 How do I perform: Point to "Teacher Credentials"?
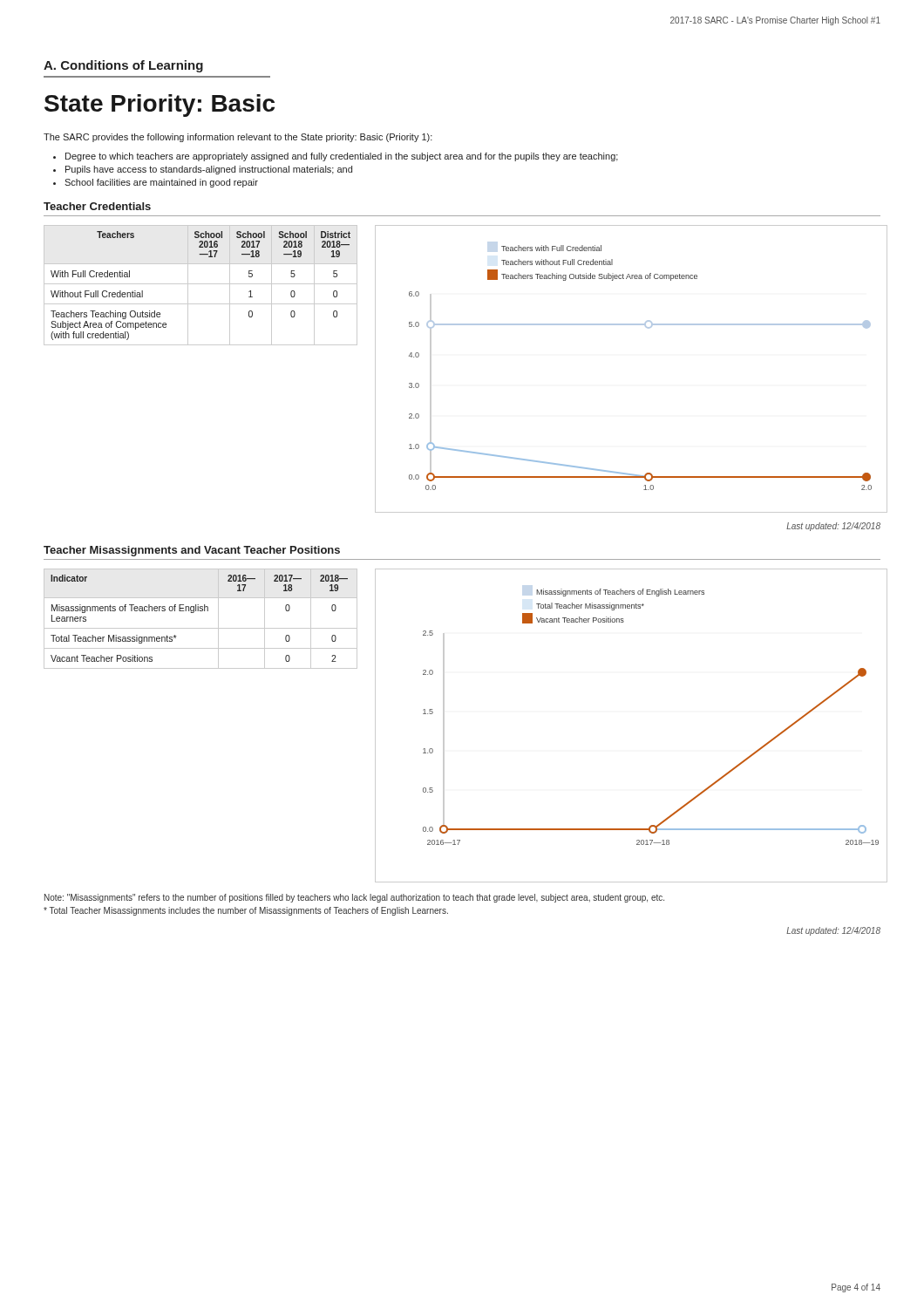[x=97, y=206]
